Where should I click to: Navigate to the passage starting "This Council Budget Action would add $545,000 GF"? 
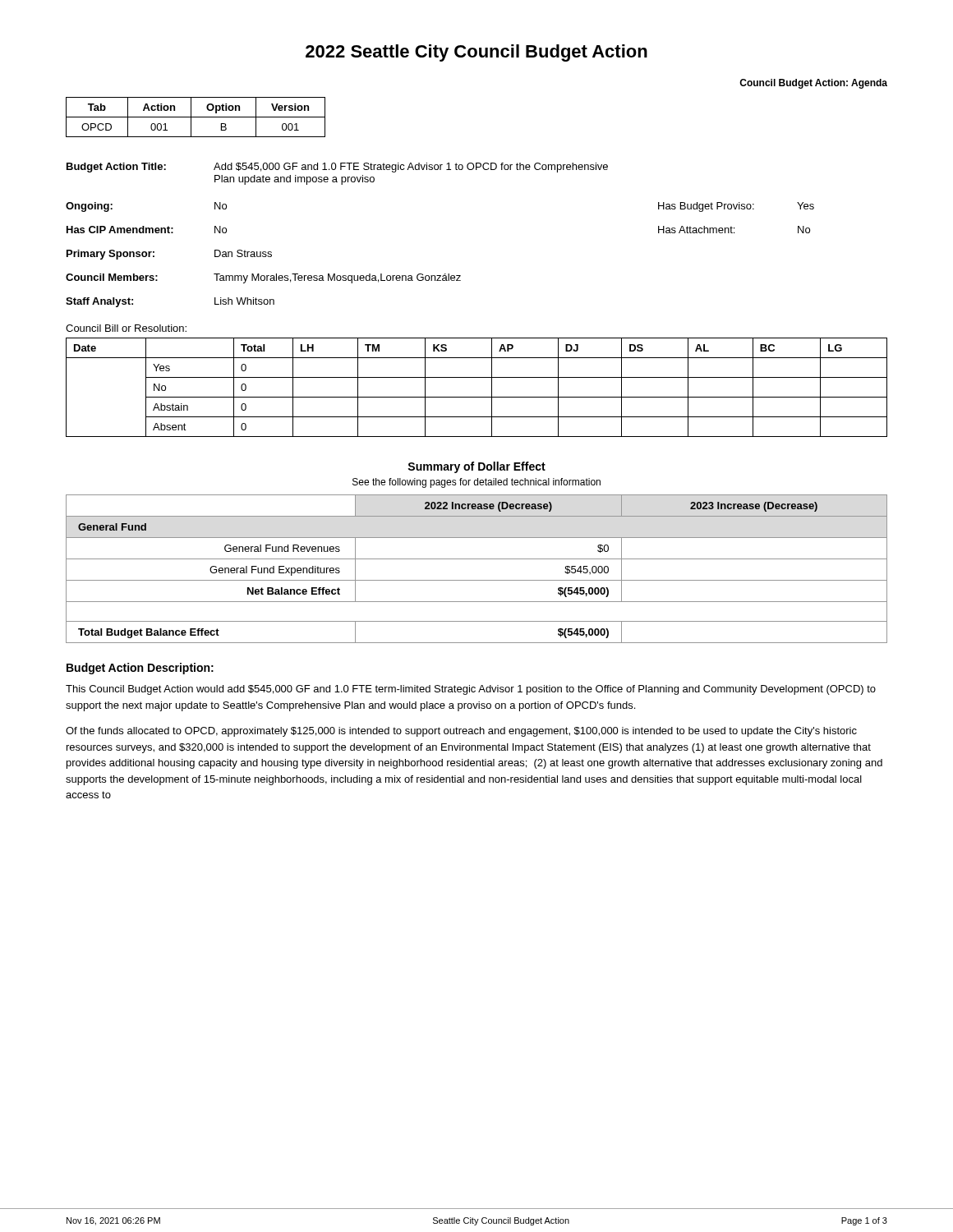pyautogui.click(x=471, y=697)
